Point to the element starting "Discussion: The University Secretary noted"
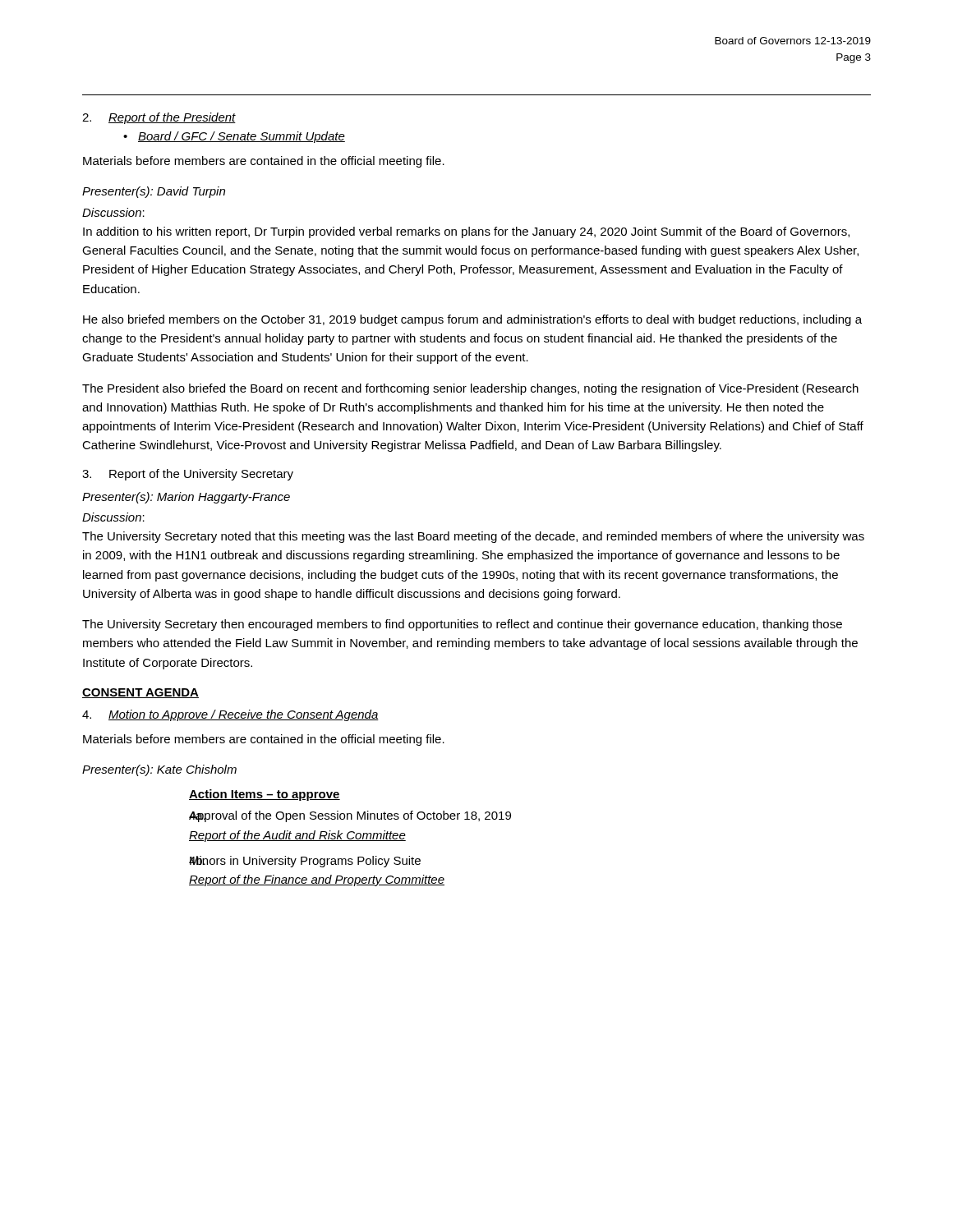This screenshot has height=1232, width=953. 476,555
